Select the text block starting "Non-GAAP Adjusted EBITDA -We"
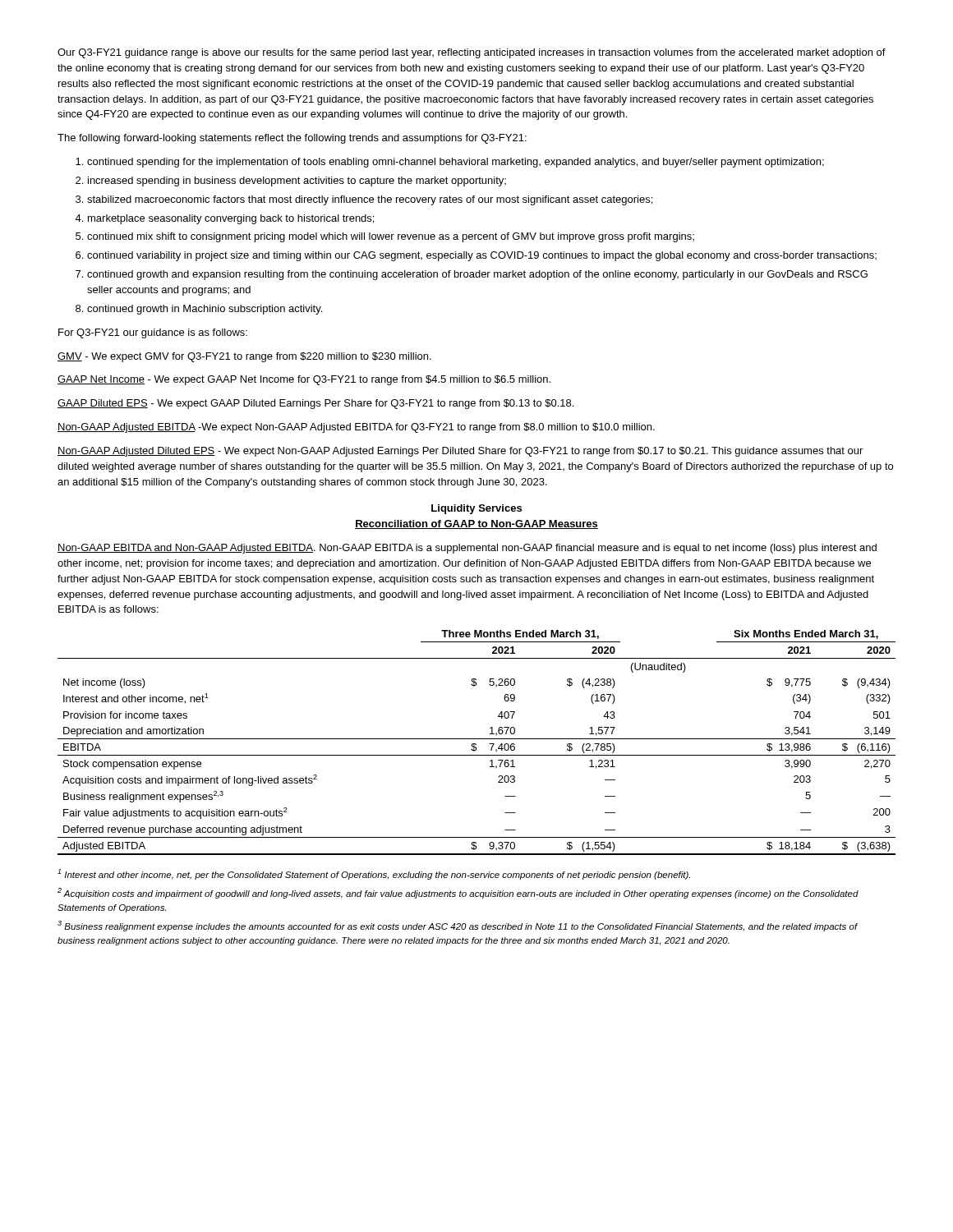 (476, 427)
